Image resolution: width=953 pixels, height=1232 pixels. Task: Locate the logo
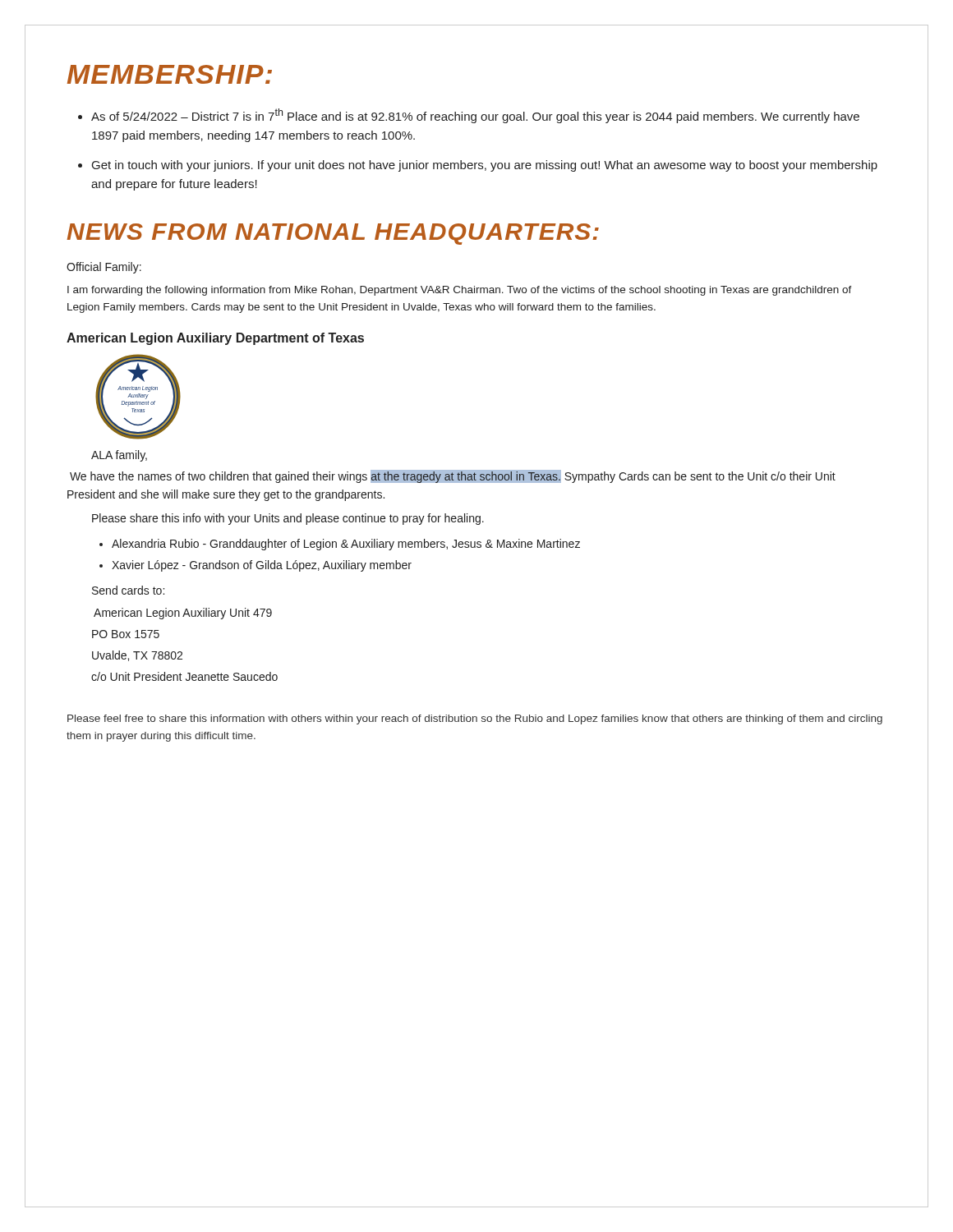tap(476, 397)
